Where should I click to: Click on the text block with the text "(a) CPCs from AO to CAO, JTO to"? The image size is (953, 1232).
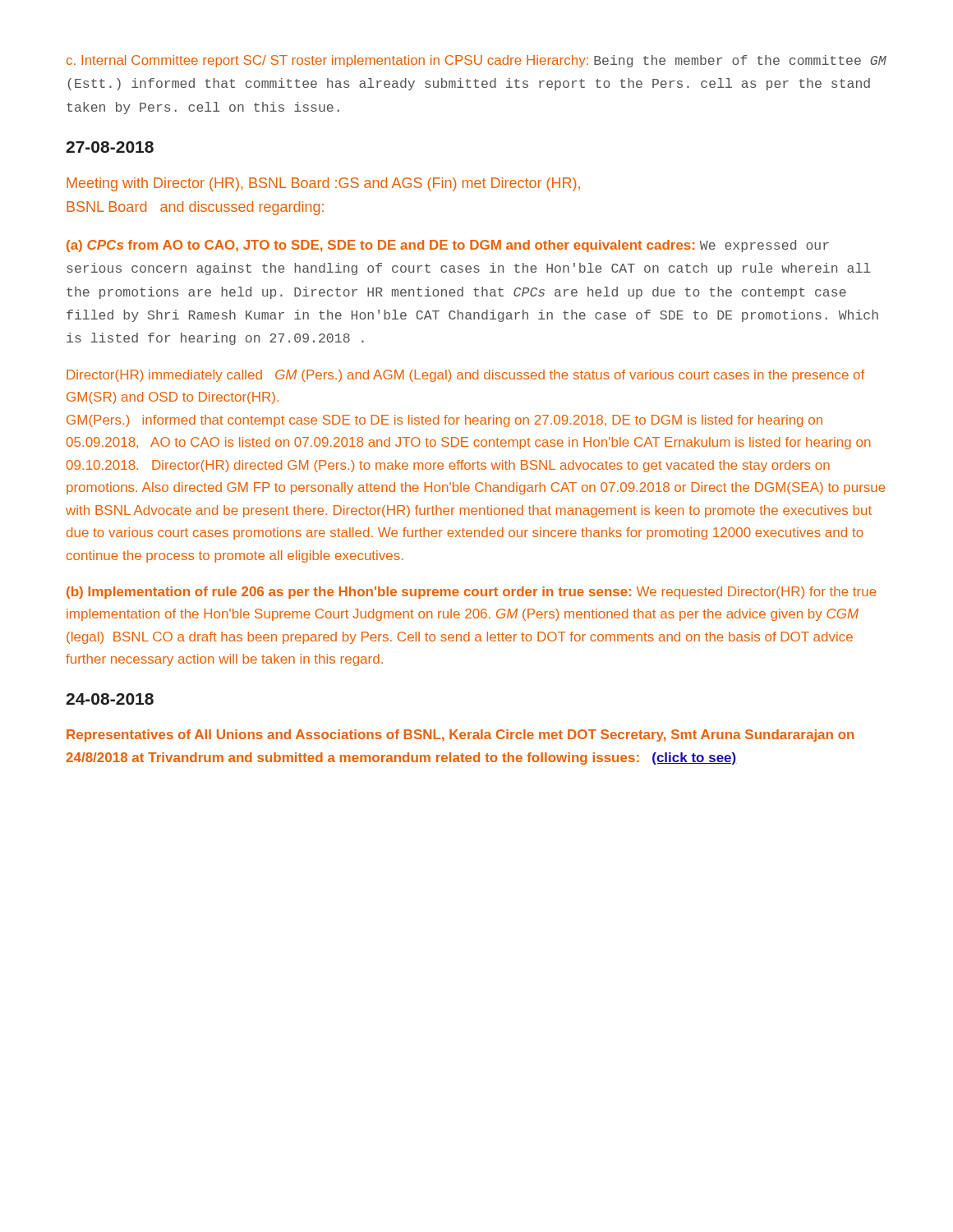click(476, 292)
